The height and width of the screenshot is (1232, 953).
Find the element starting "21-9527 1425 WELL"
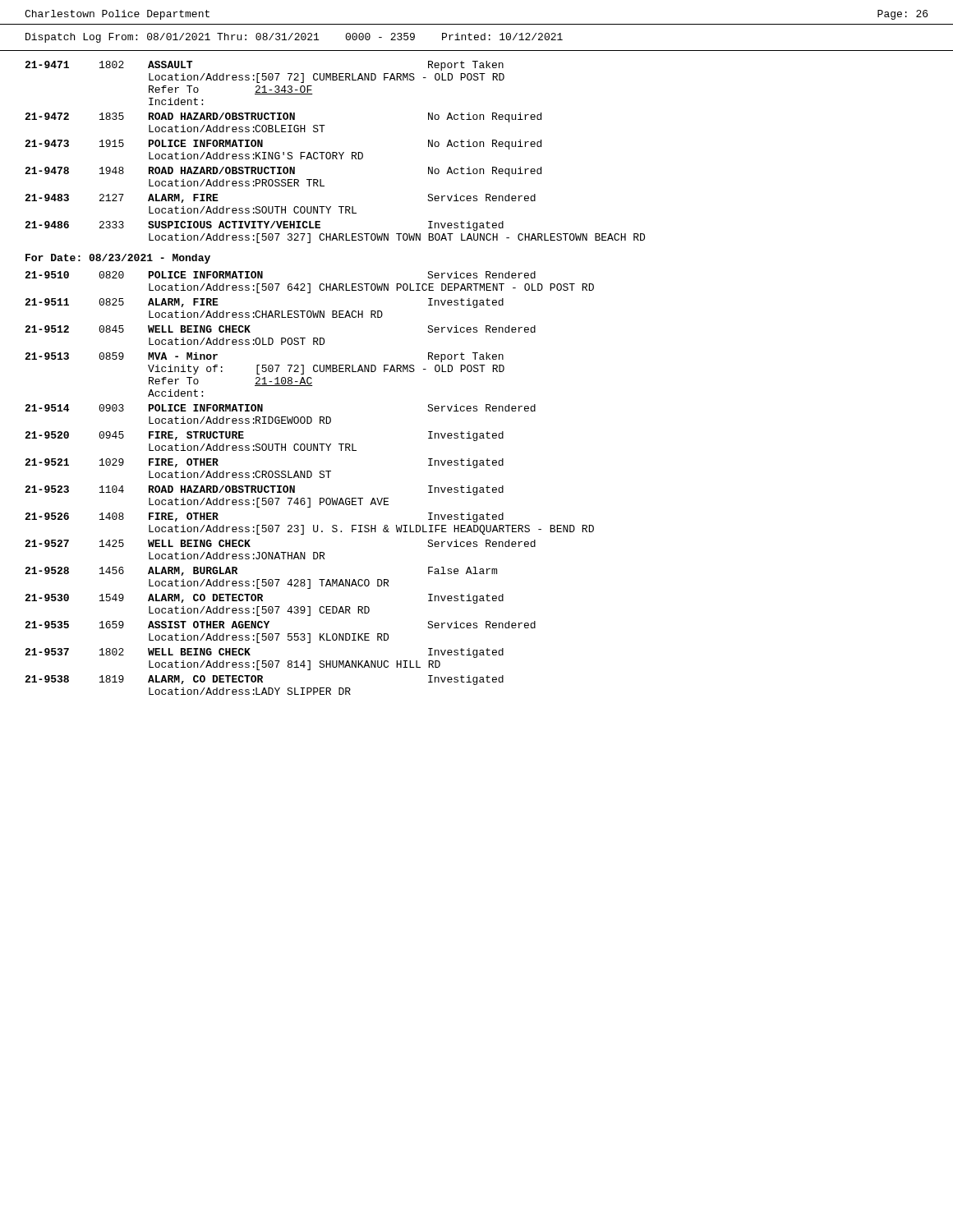(x=476, y=550)
